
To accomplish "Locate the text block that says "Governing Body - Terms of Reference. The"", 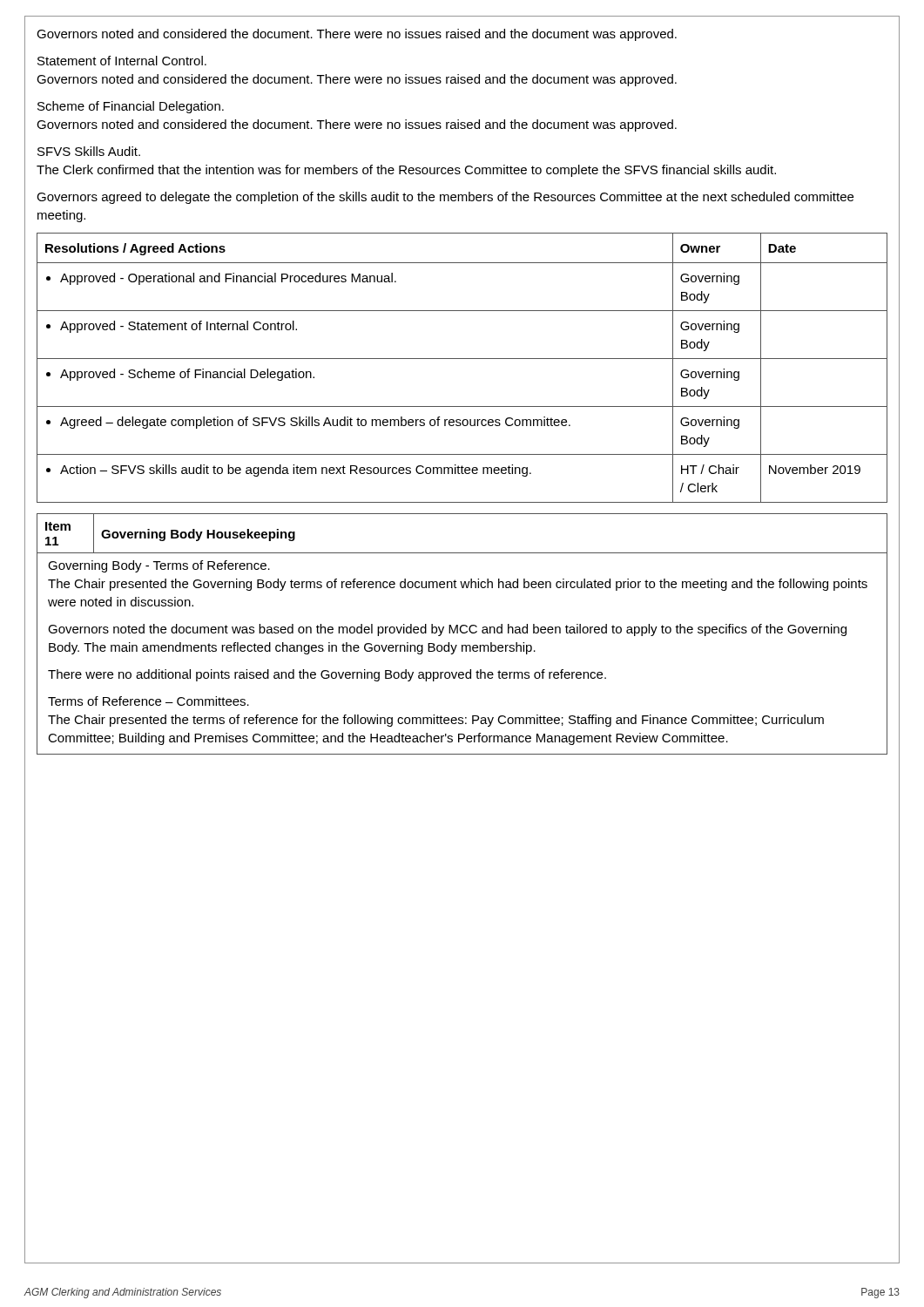I will 462,651.
